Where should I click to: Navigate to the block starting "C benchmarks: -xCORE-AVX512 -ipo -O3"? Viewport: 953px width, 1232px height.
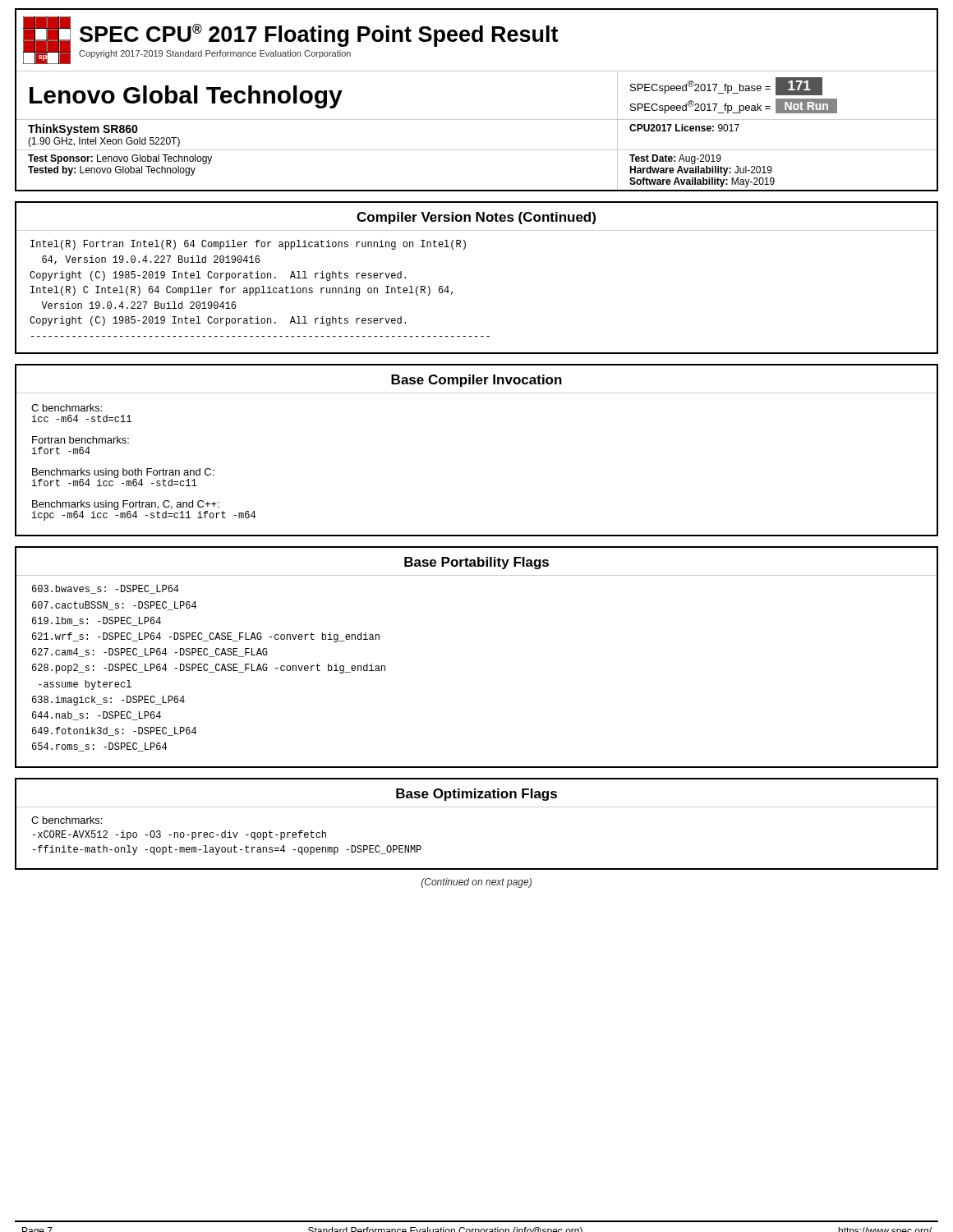(67, 820)
